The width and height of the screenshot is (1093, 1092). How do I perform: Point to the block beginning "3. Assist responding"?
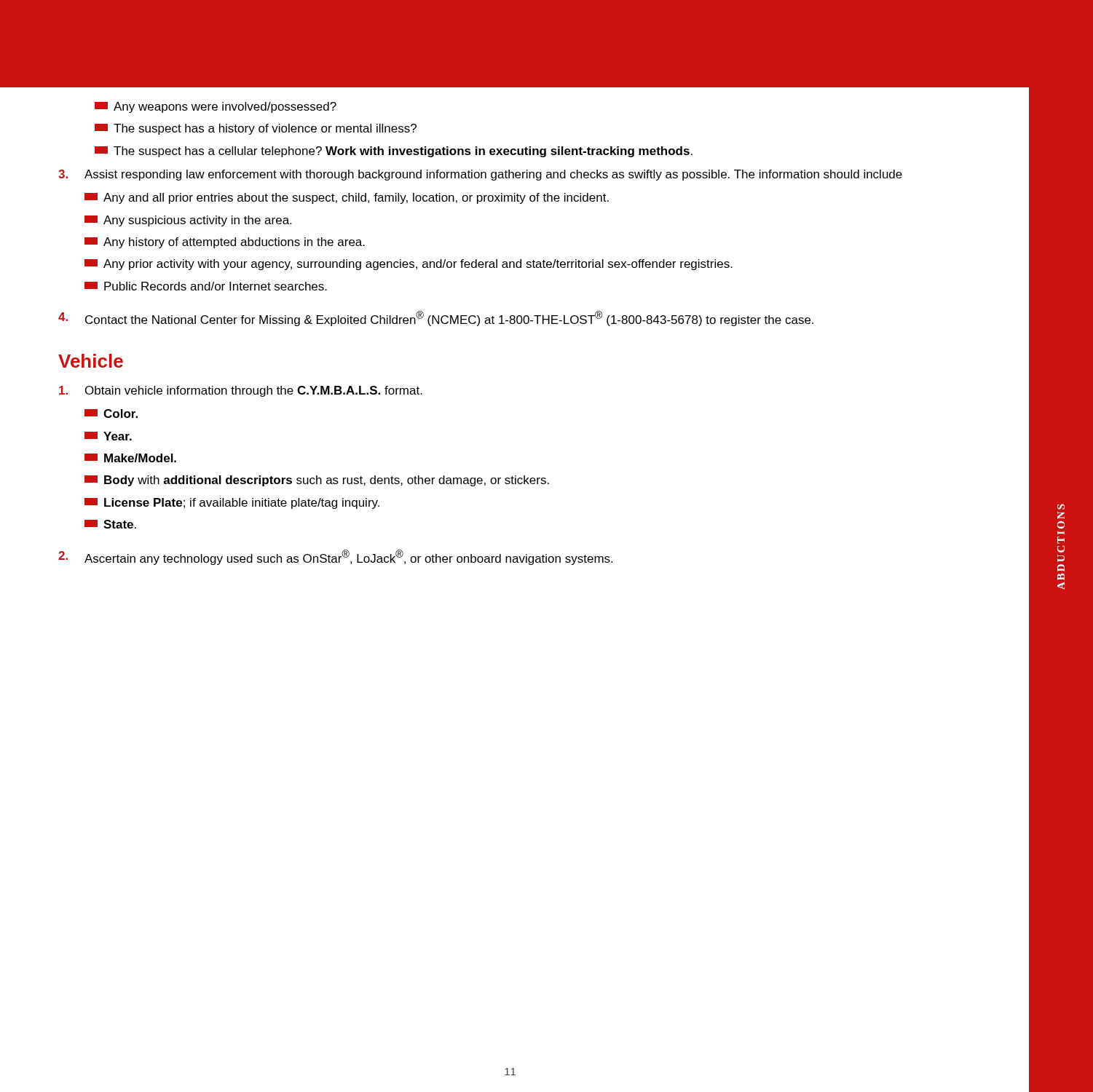click(x=480, y=175)
